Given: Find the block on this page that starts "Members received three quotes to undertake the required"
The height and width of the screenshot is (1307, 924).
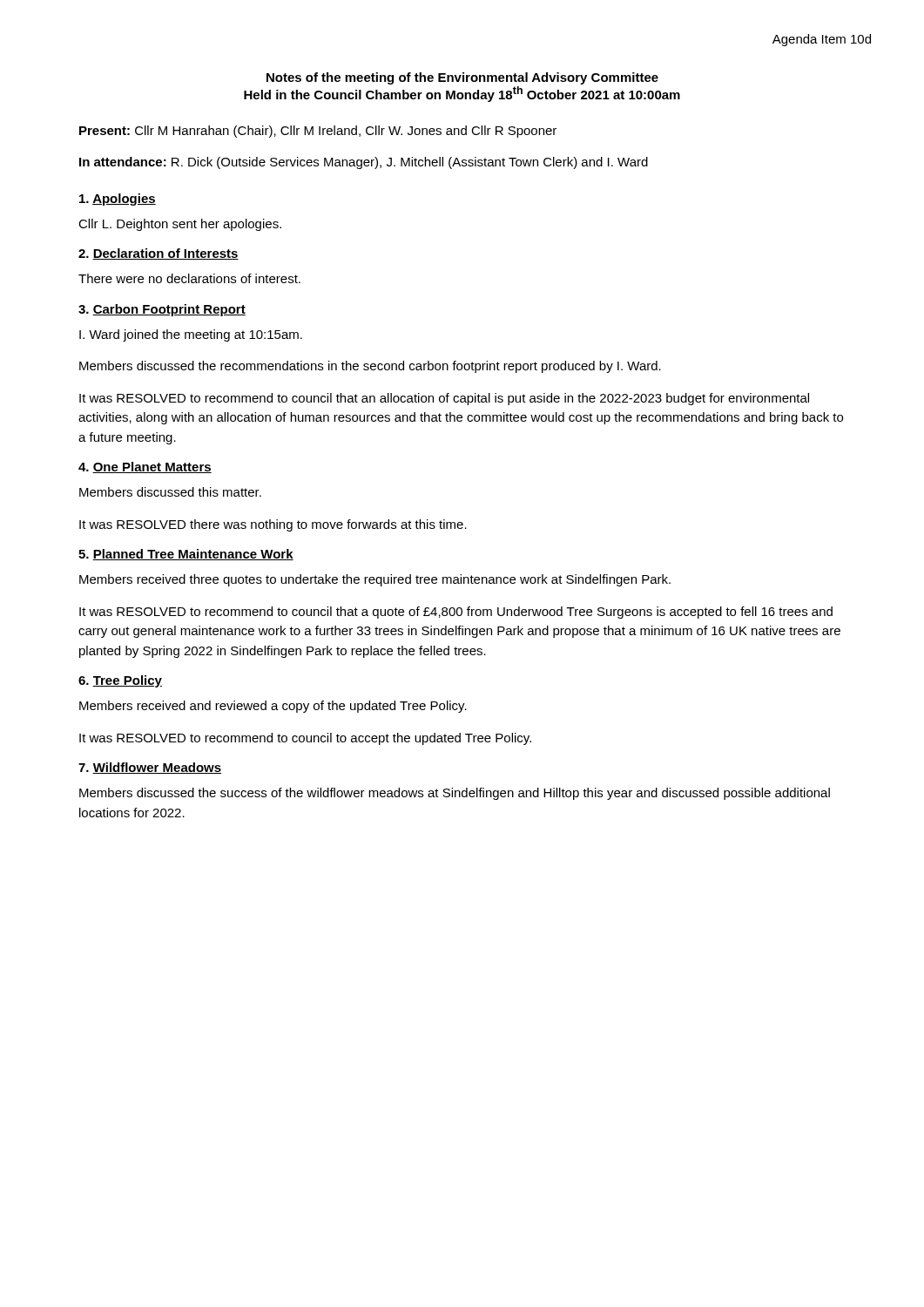Looking at the screenshot, I should pyautogui.click(x=375, y=579).
